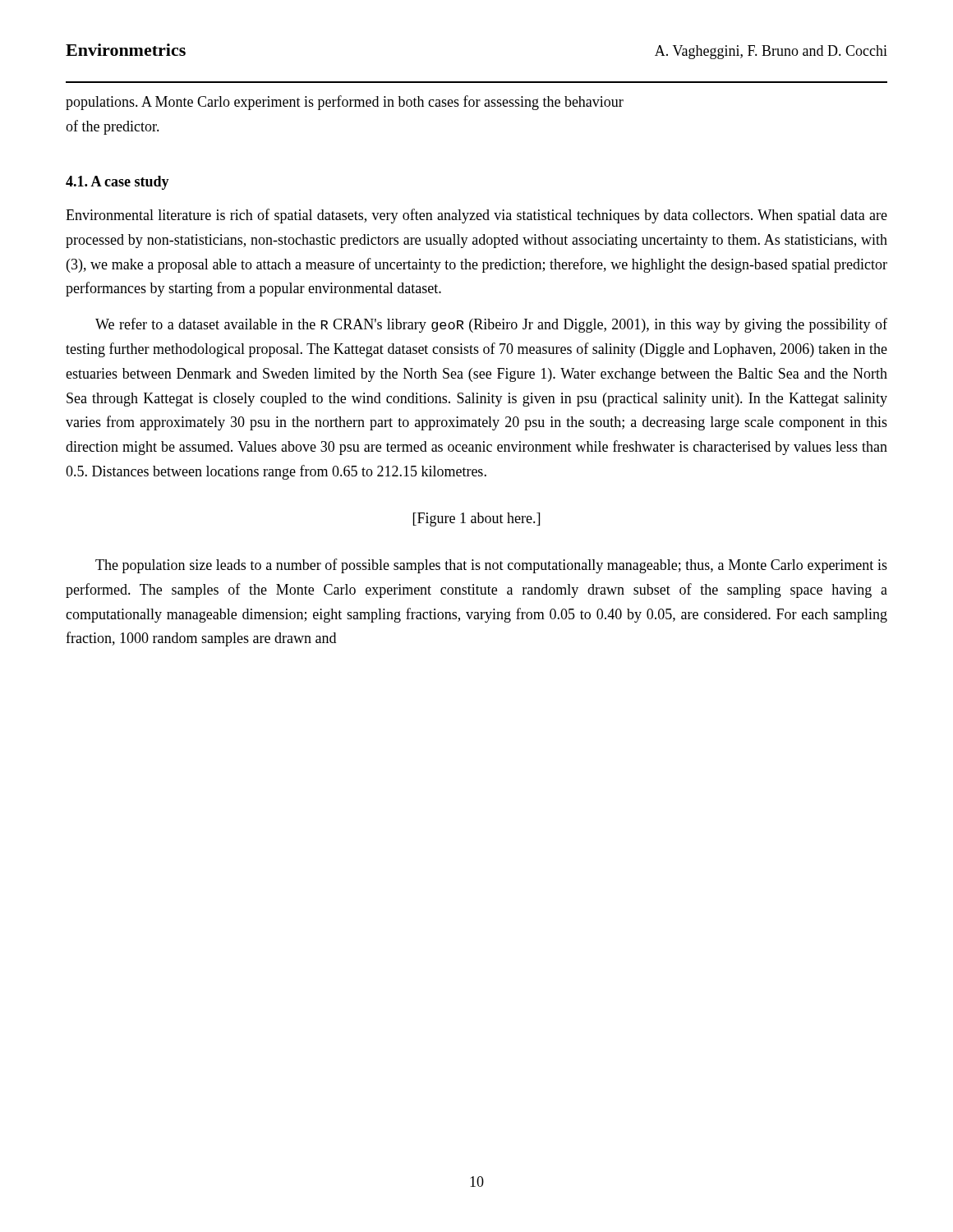
Task: Where is the passage that starts "Environmental literature is rich of spatial"?
Action: point(476,253)
